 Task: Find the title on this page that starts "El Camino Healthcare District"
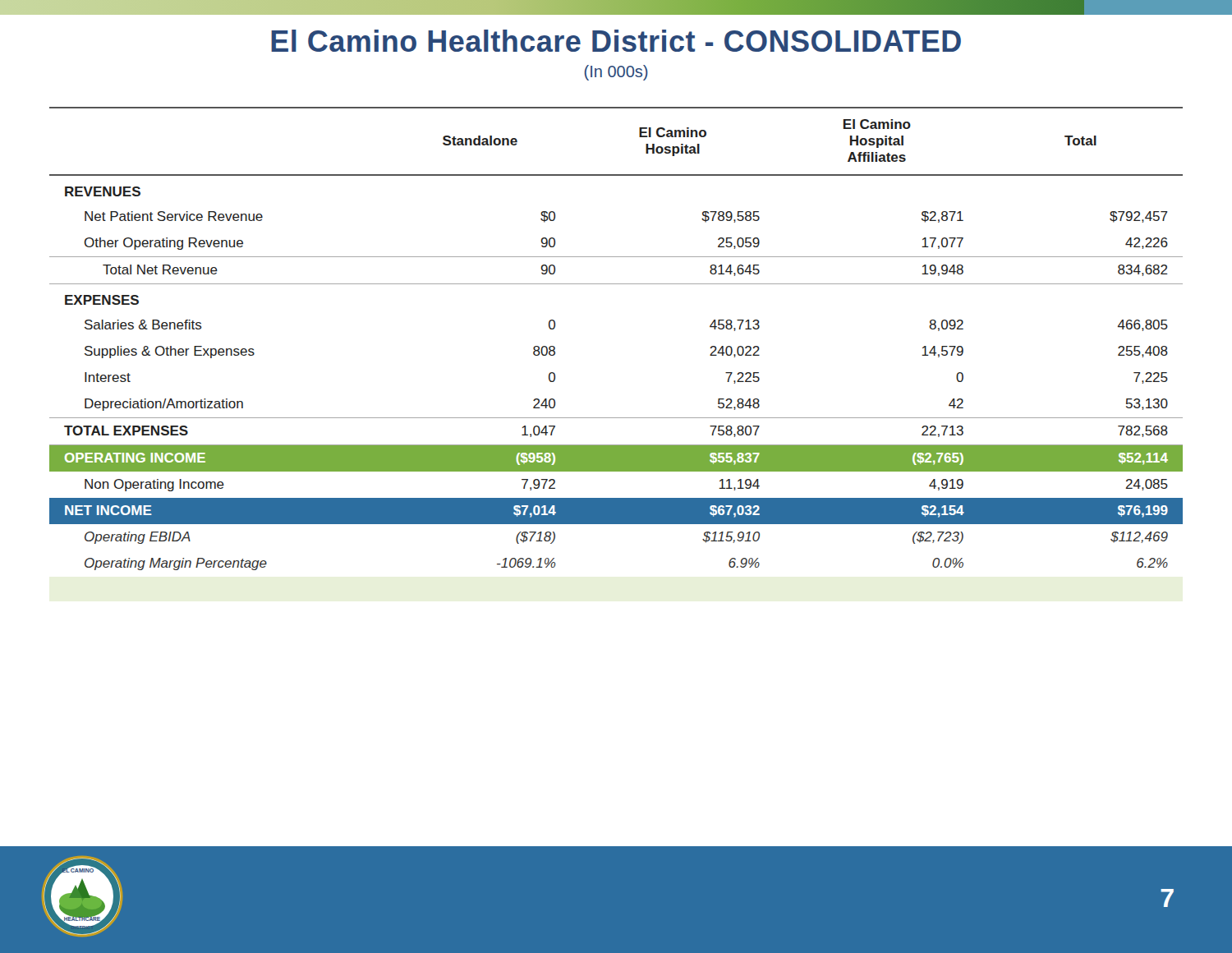[x=616, y=53]
